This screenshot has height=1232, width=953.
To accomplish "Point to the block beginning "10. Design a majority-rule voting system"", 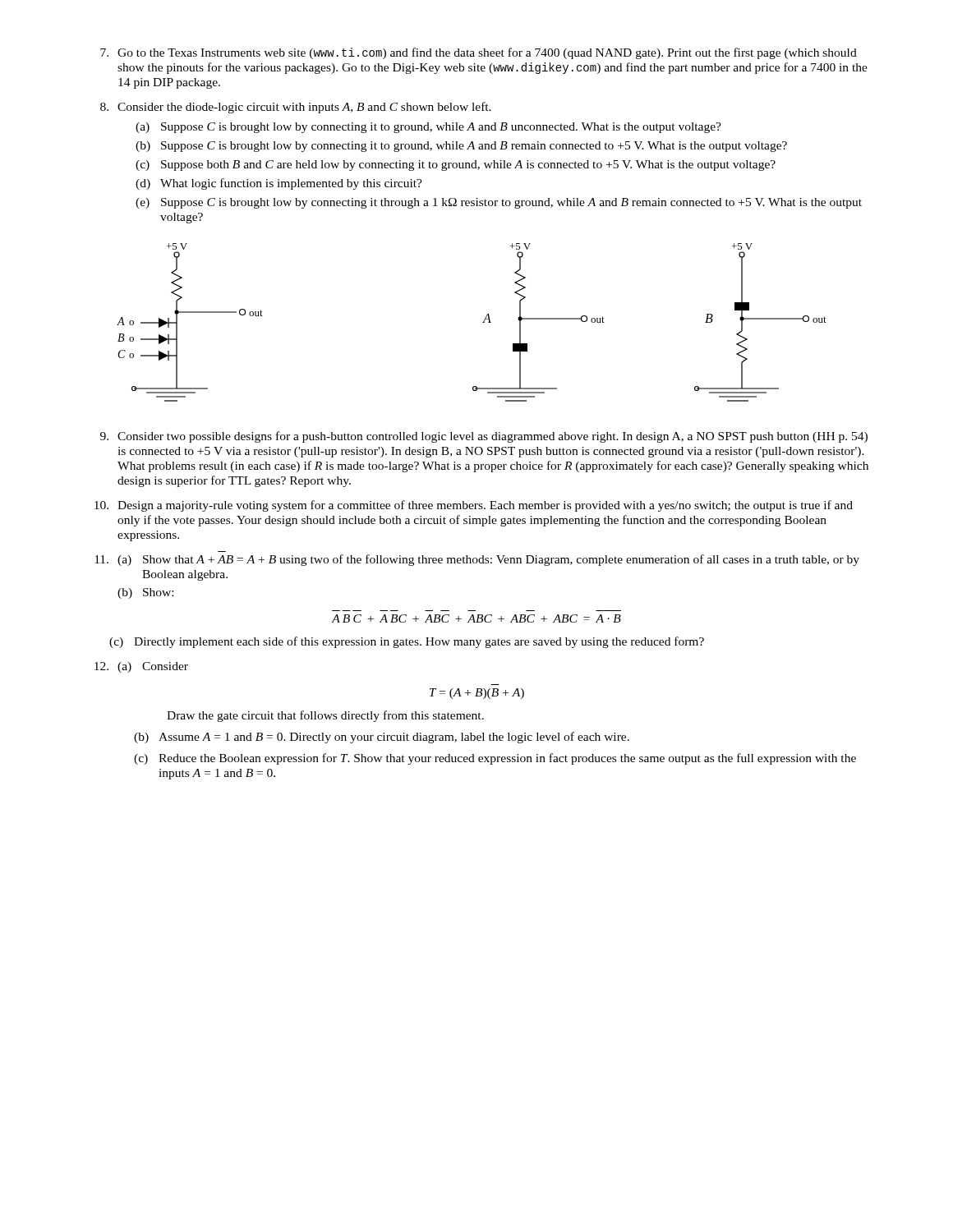I will 476,520.
